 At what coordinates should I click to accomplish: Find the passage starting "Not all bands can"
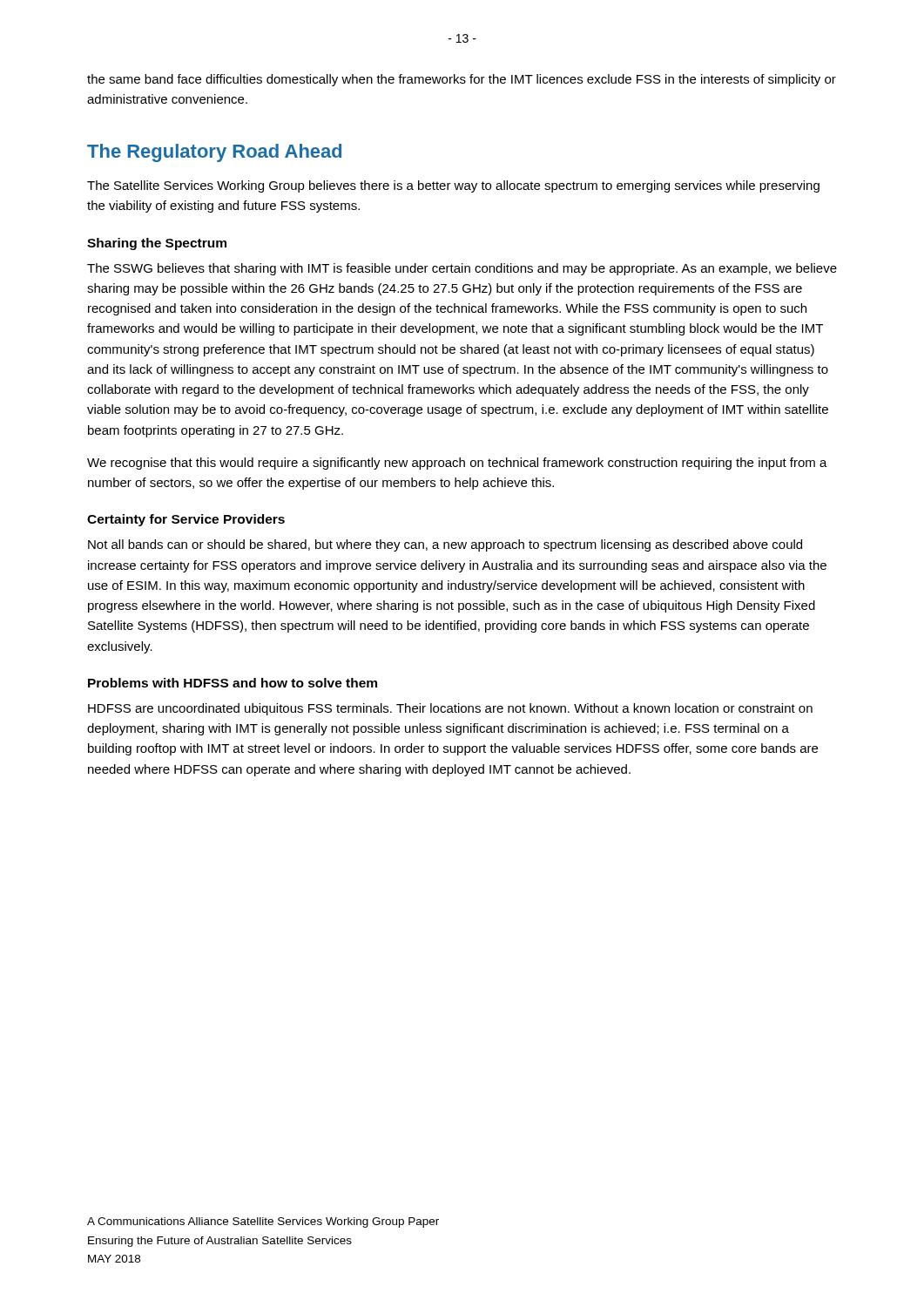tap(457, 595)
